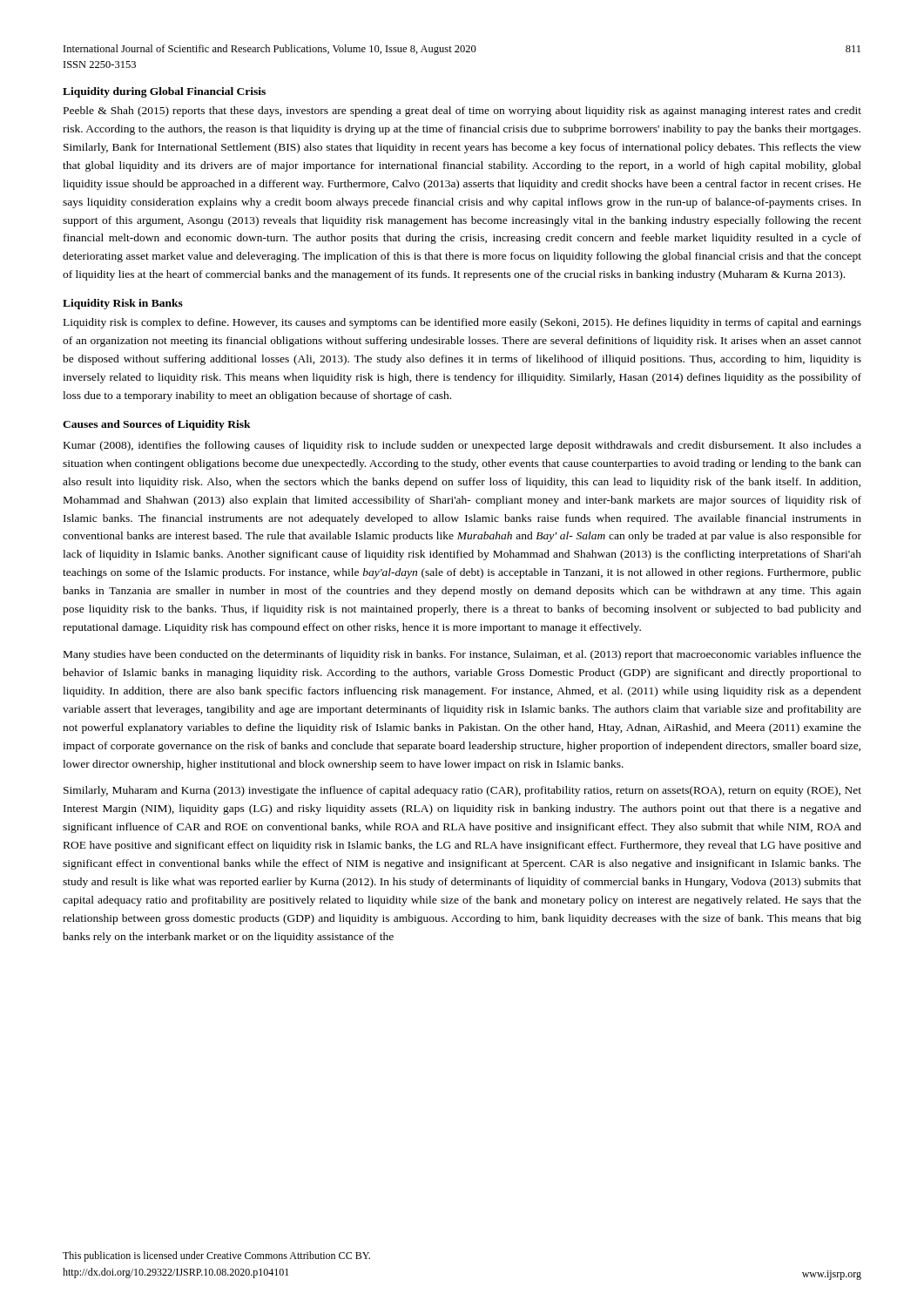Viewport: 924px width, 1307px height.
Task: Point to the passage starting "Kumar (2008), identifies the following causes of"
Action: (462, 536)
